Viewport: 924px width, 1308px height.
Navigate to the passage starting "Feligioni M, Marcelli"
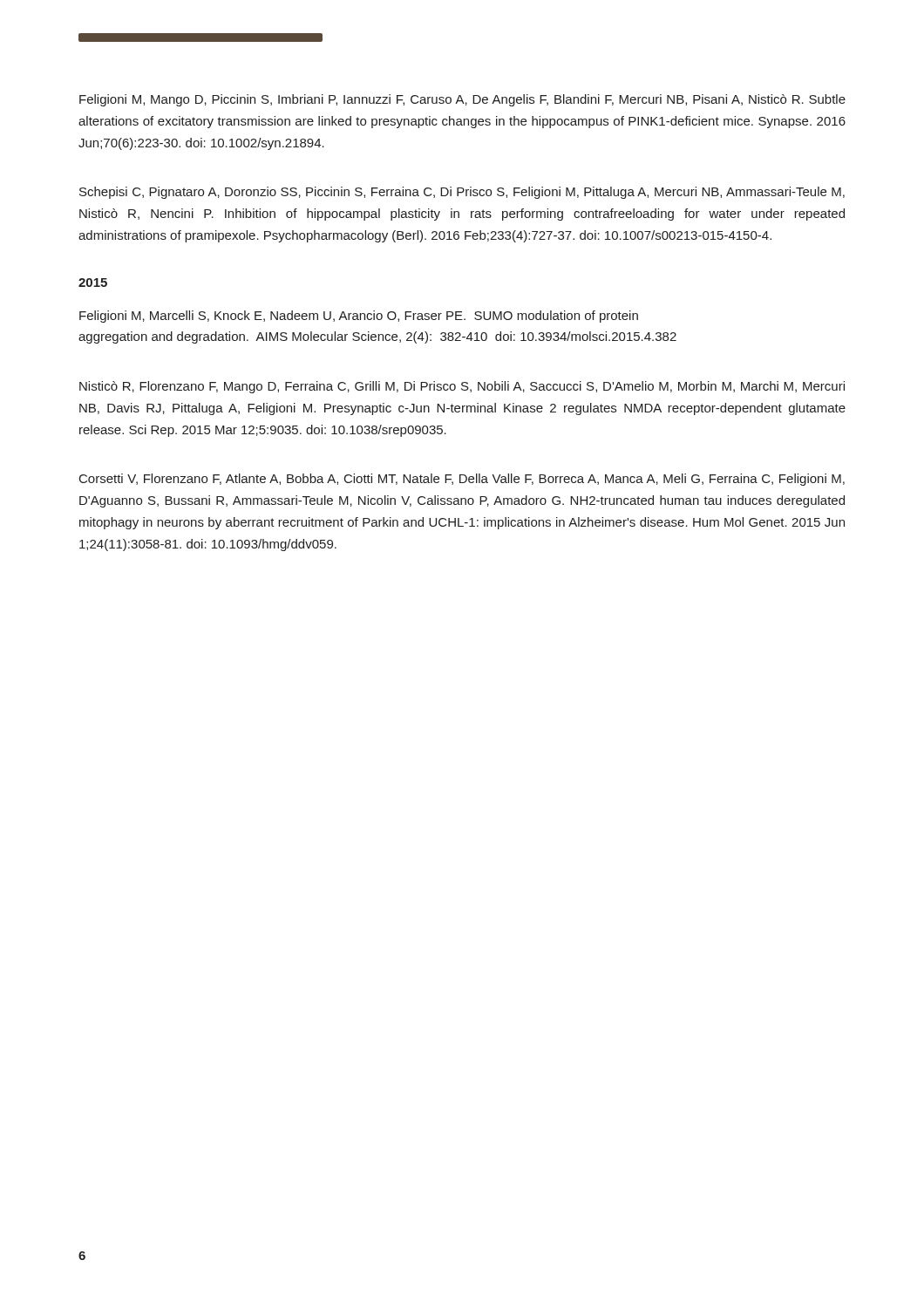(x=378, y=326)
